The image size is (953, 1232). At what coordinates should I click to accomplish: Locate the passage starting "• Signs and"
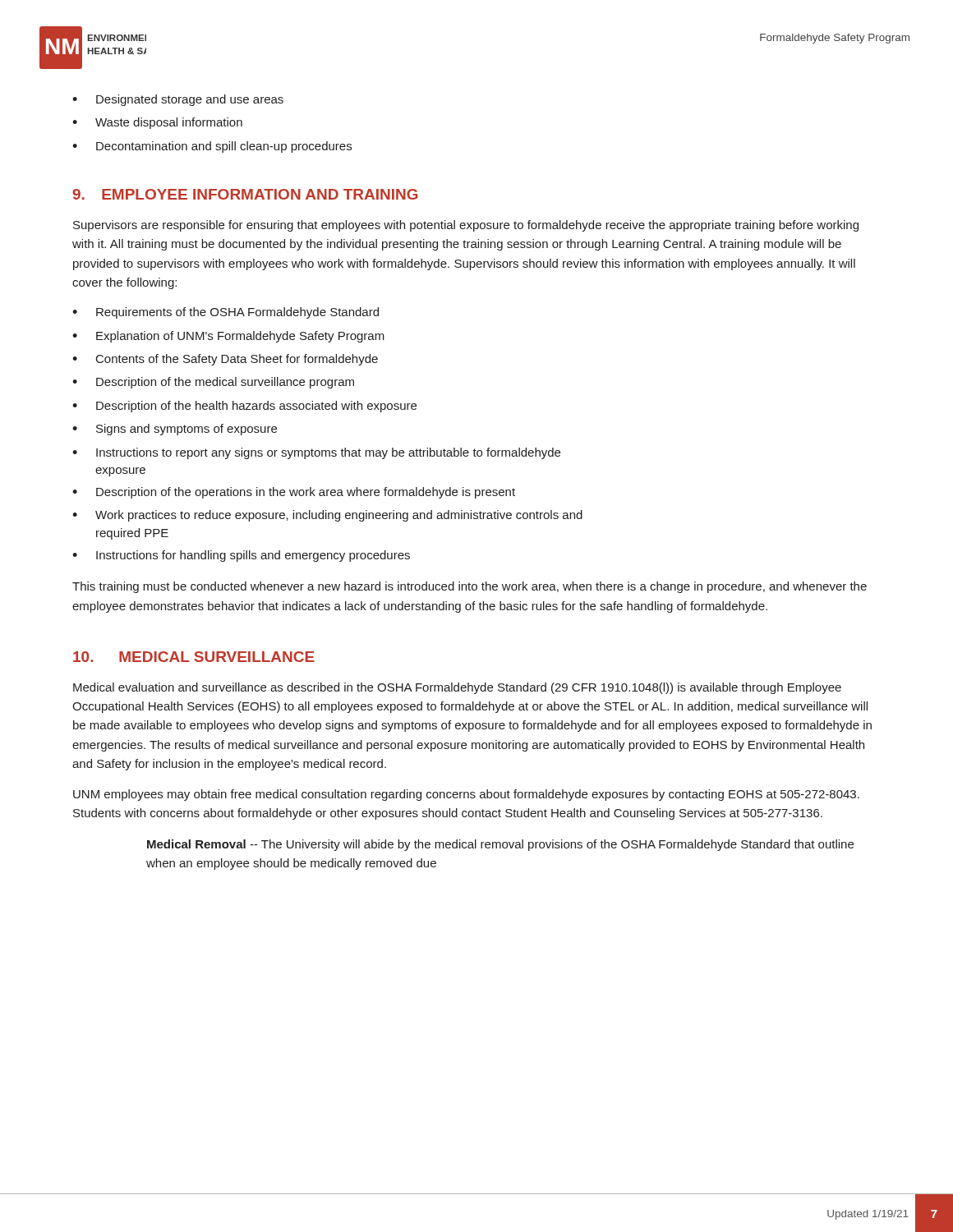(x=175, y=429)
